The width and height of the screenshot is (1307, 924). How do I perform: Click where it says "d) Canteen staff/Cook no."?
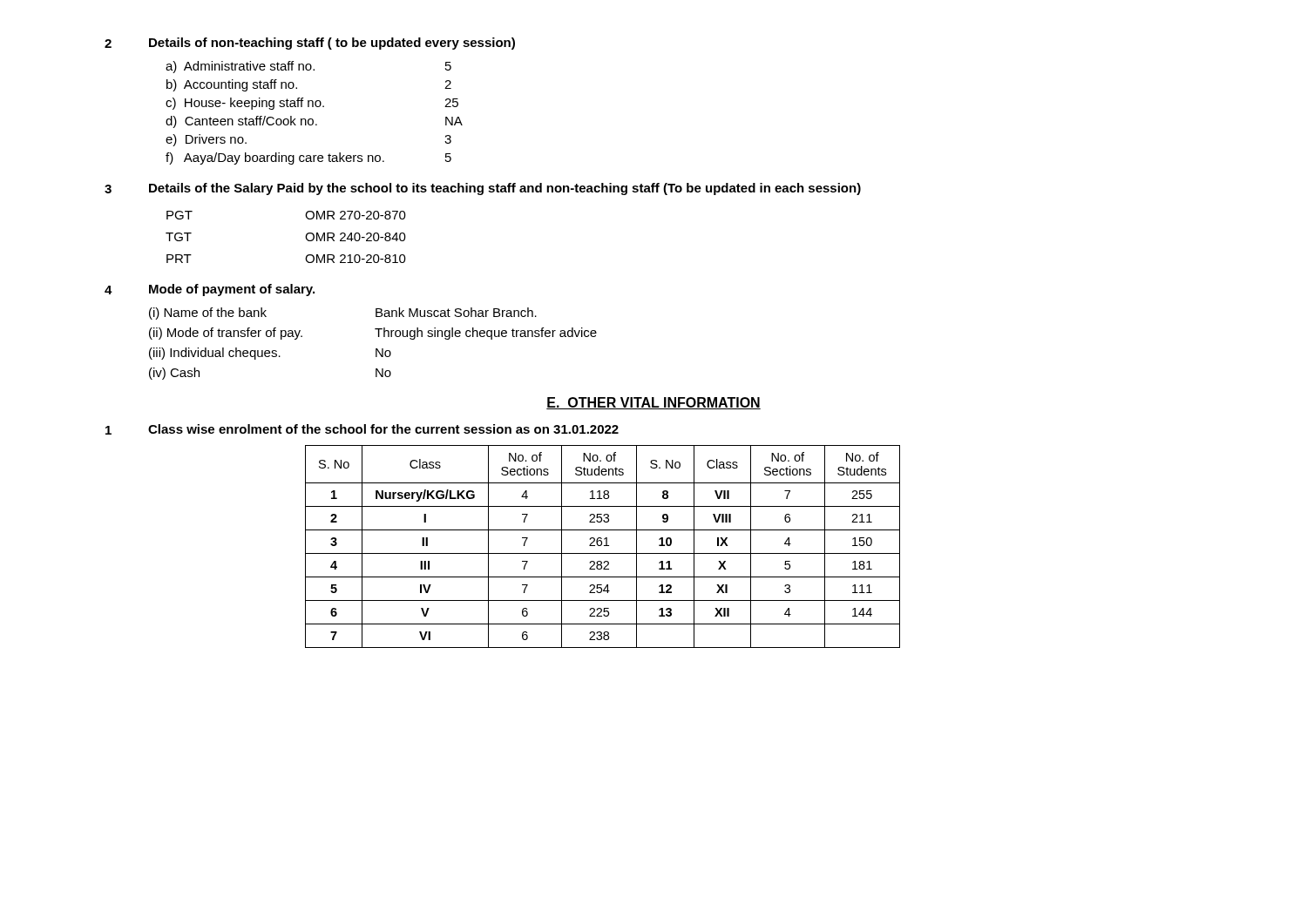pos(242,121)
